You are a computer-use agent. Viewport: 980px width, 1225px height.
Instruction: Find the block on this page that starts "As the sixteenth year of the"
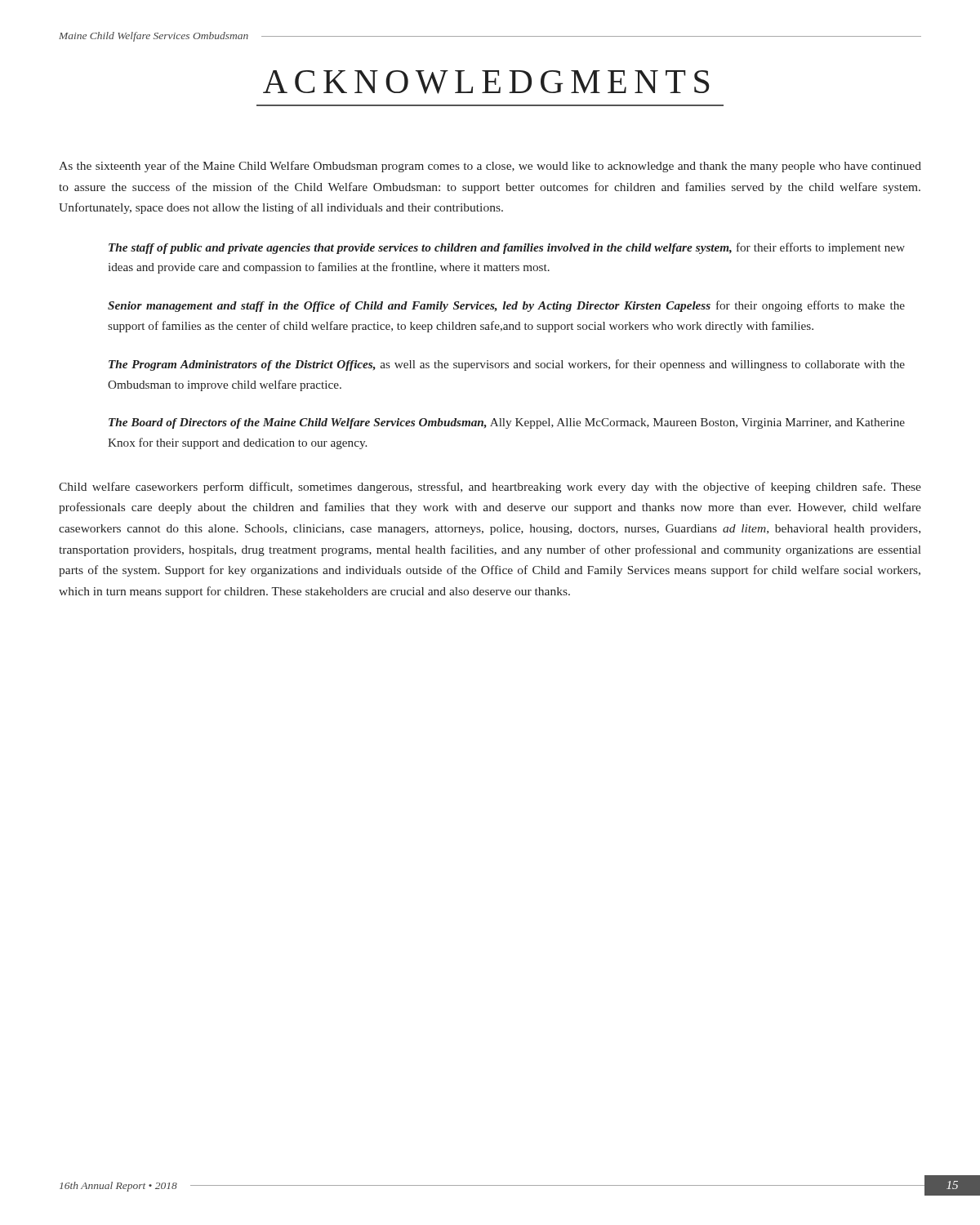pyautogui.click(x=490, y=186)
